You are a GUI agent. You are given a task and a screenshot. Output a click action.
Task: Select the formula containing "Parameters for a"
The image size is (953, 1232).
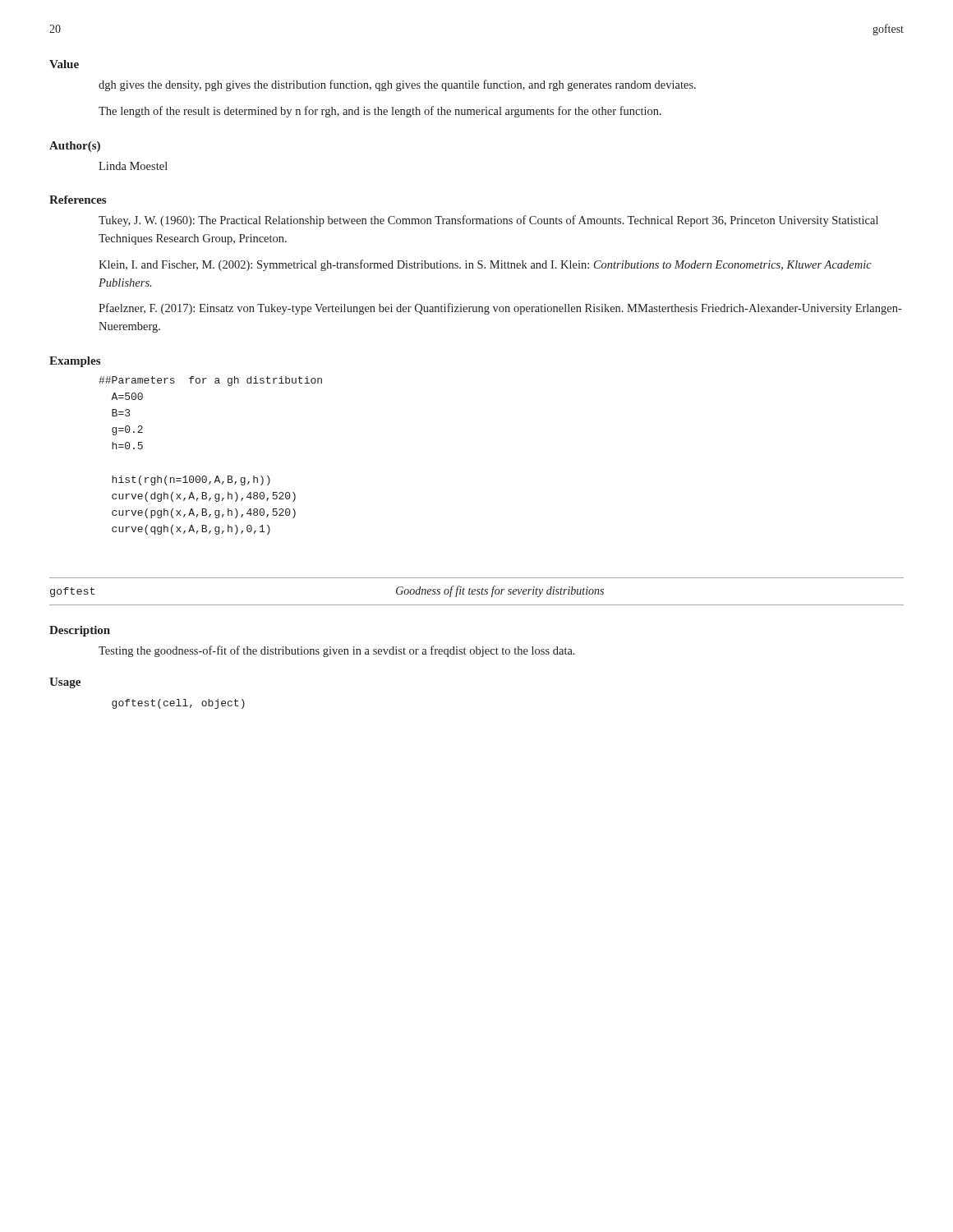[x=138, y=381]
